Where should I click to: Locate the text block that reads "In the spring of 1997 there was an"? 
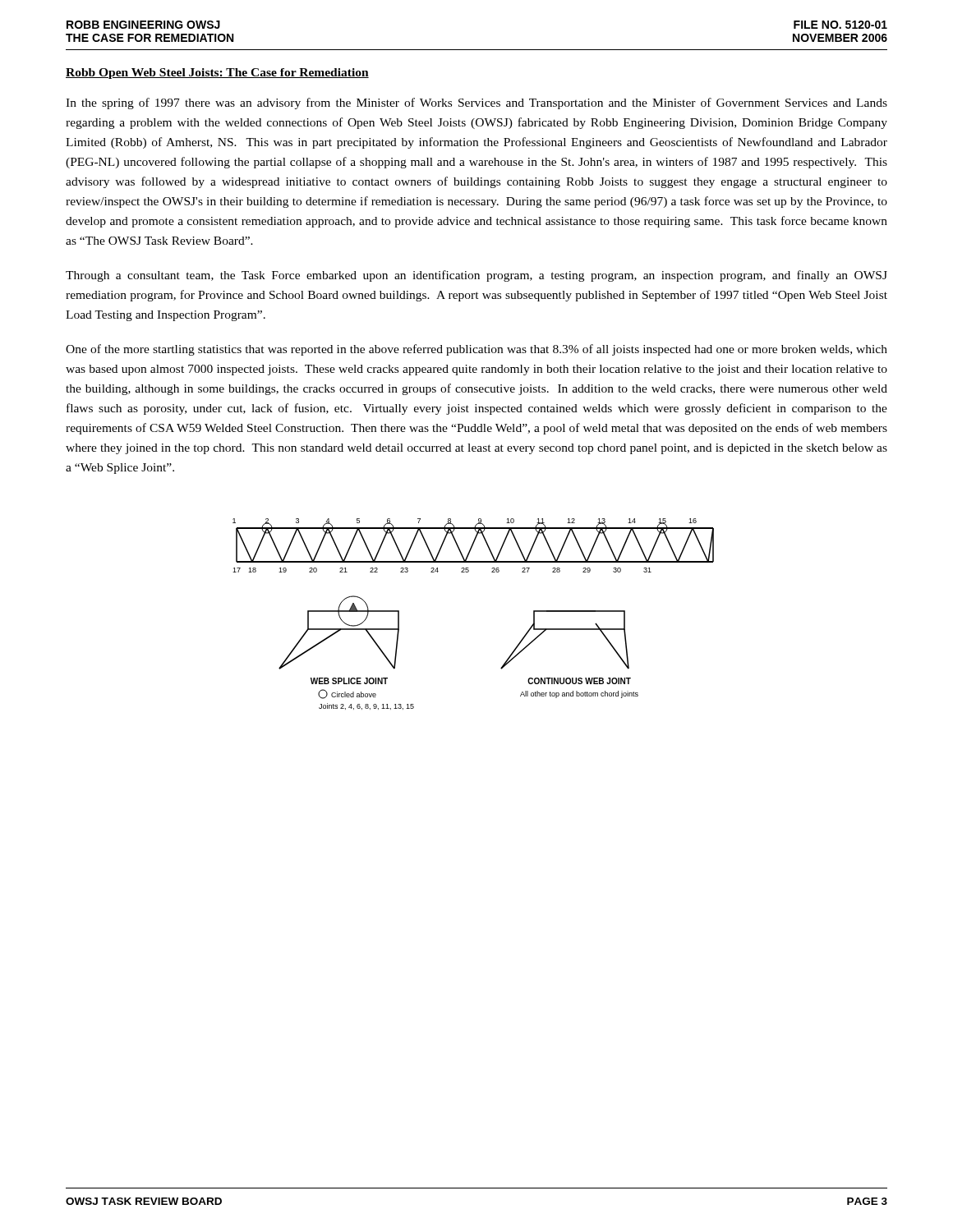point(476,171)
